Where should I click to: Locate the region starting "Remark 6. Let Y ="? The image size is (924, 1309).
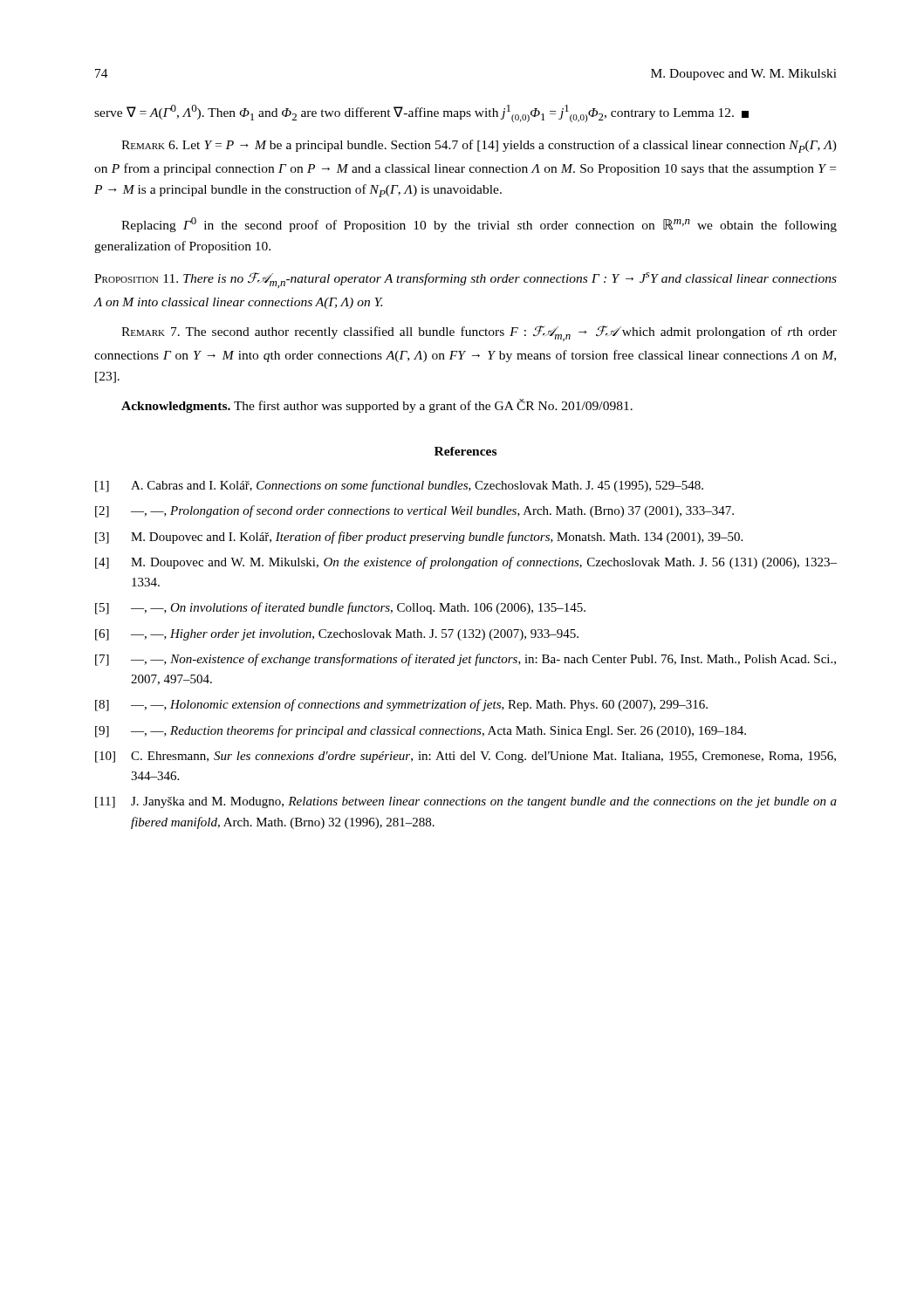pyautogui.click(x=466, y=169)
